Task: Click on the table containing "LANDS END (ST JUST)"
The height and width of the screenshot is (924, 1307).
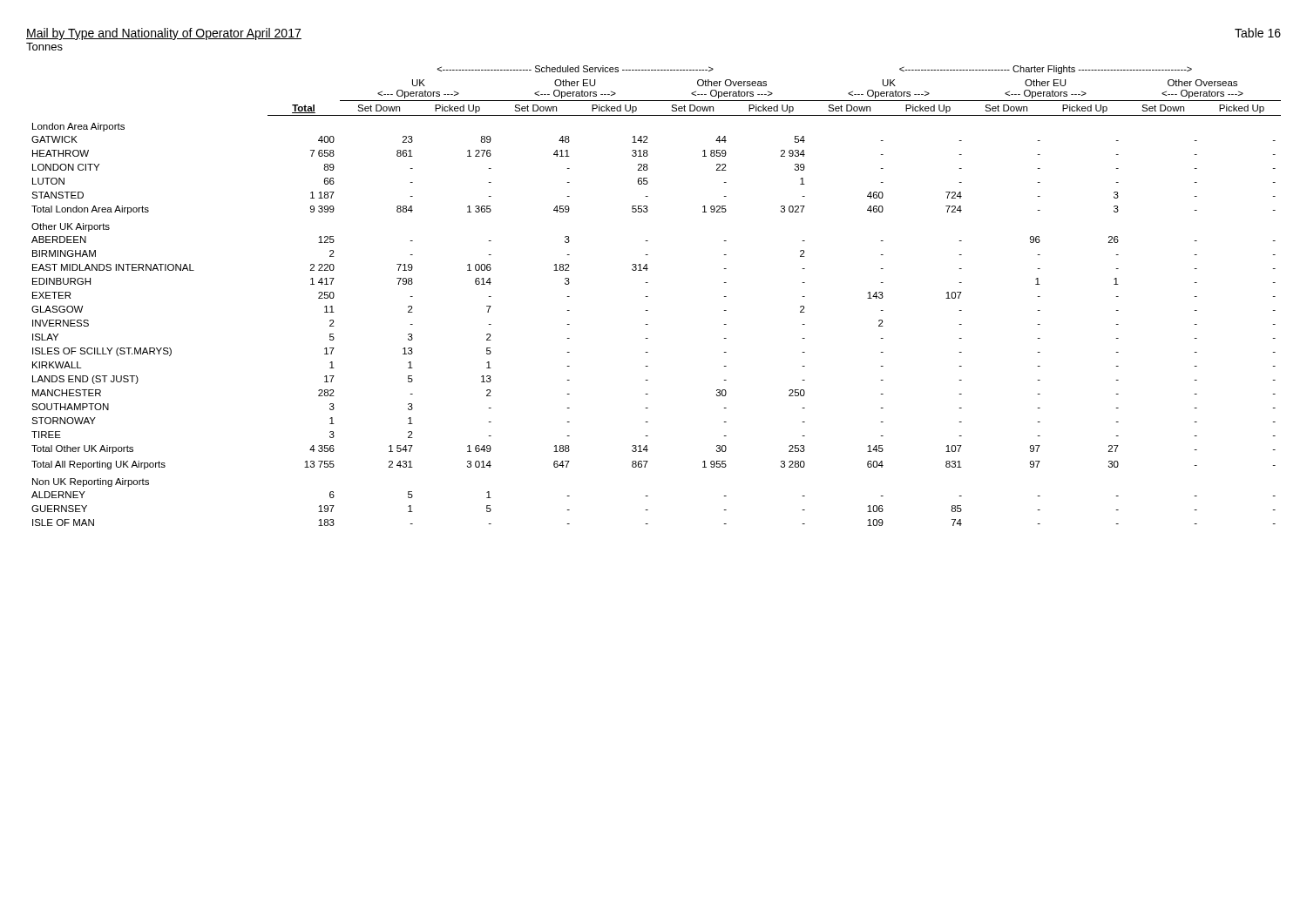Action: pos(654,296)
